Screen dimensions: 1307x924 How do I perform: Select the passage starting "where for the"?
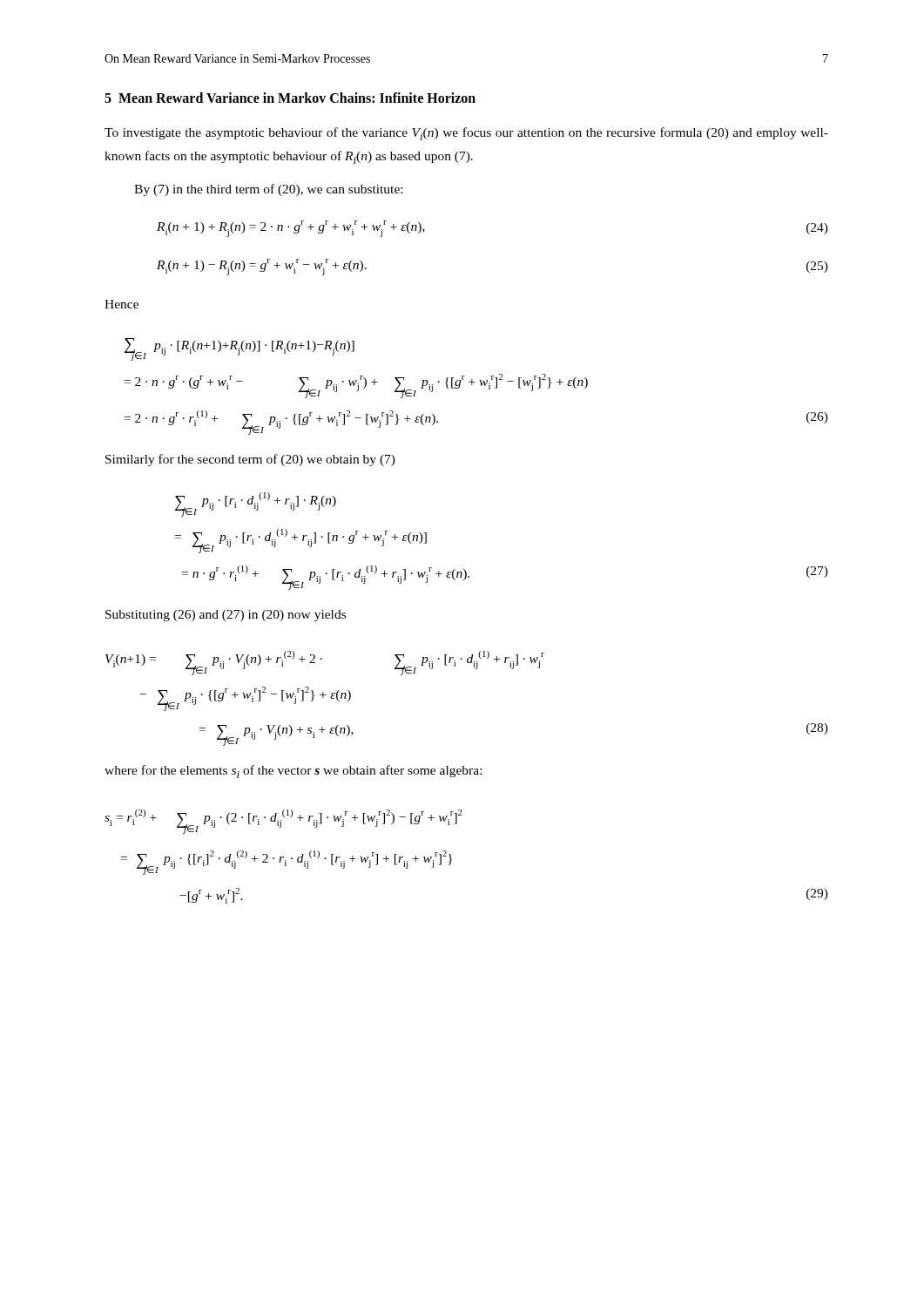[x=294, y=772]
